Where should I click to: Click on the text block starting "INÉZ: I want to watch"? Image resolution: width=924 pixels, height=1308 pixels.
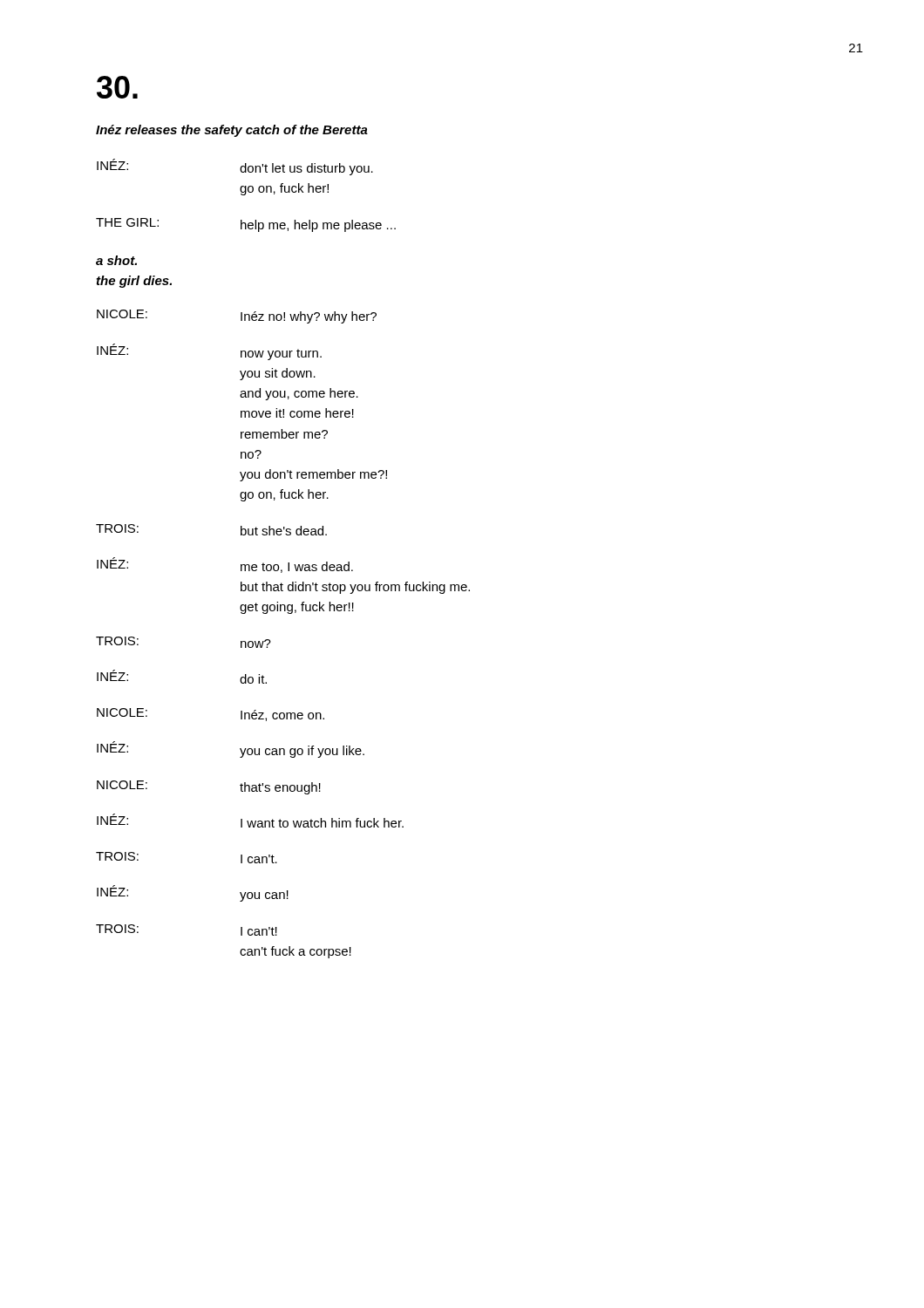(x=250, y=823)
